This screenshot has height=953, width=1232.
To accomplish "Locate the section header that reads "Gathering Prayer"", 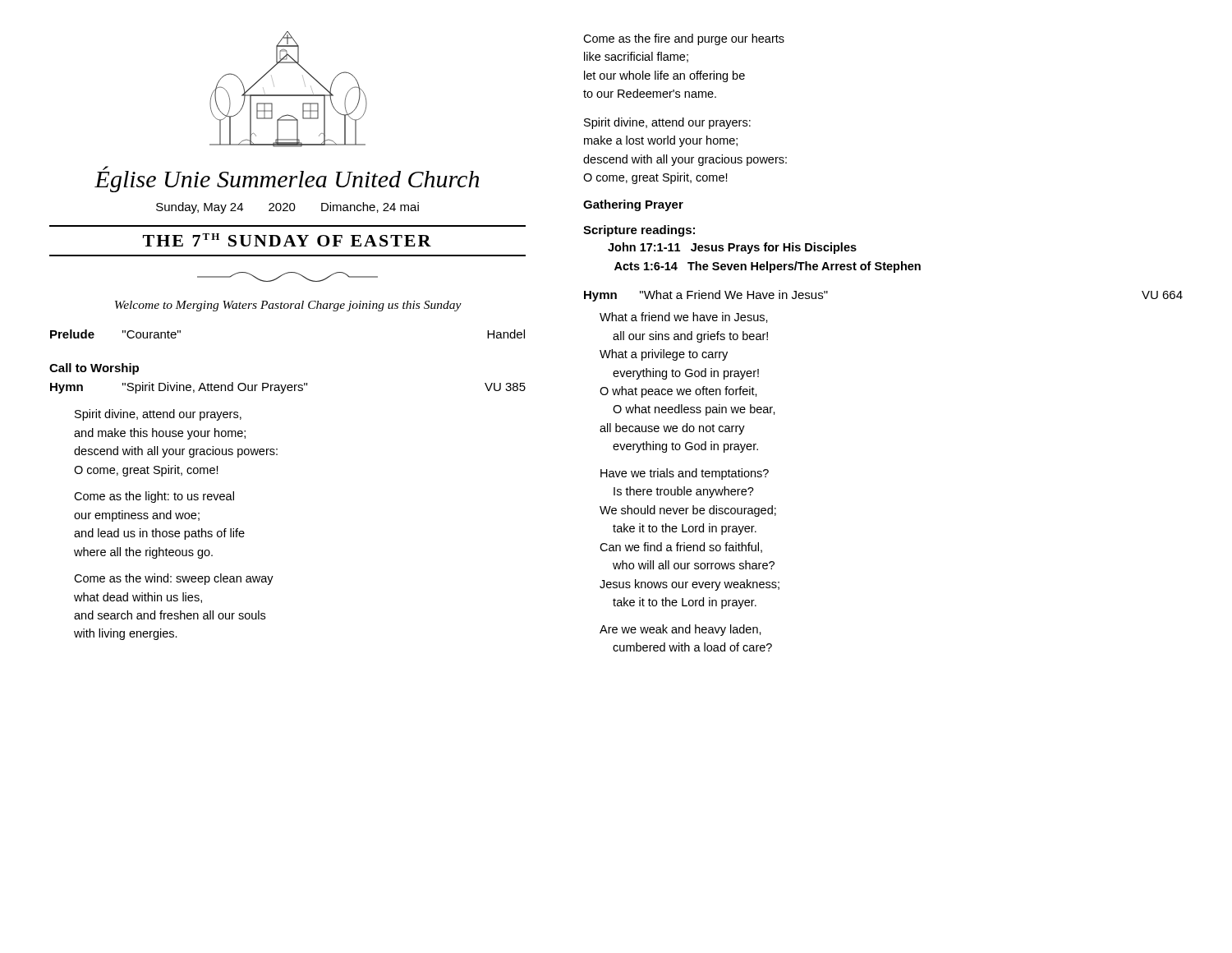I will tap(633, 204).
